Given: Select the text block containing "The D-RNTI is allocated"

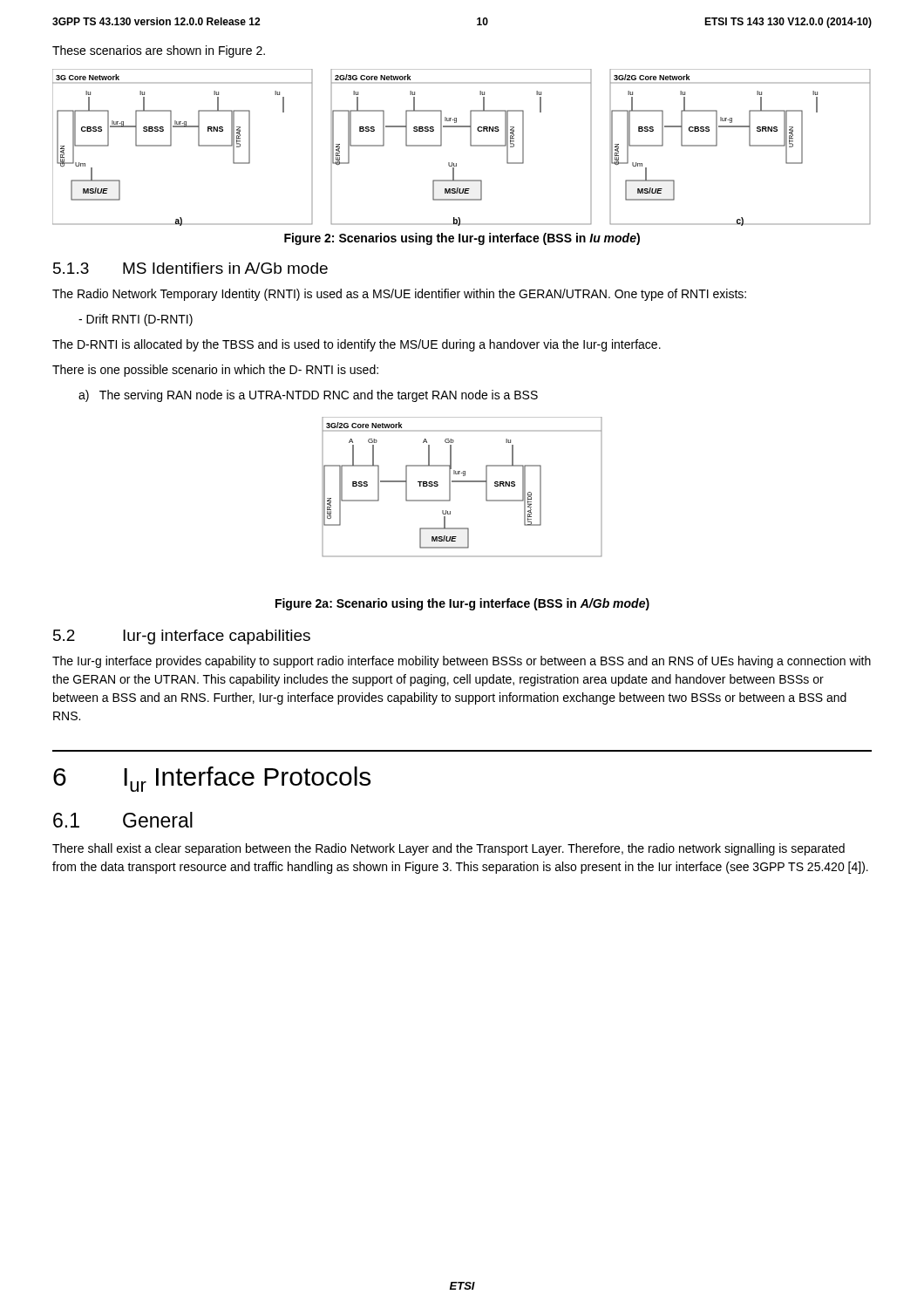Looking at the screenshot, I should click(462, 345).
